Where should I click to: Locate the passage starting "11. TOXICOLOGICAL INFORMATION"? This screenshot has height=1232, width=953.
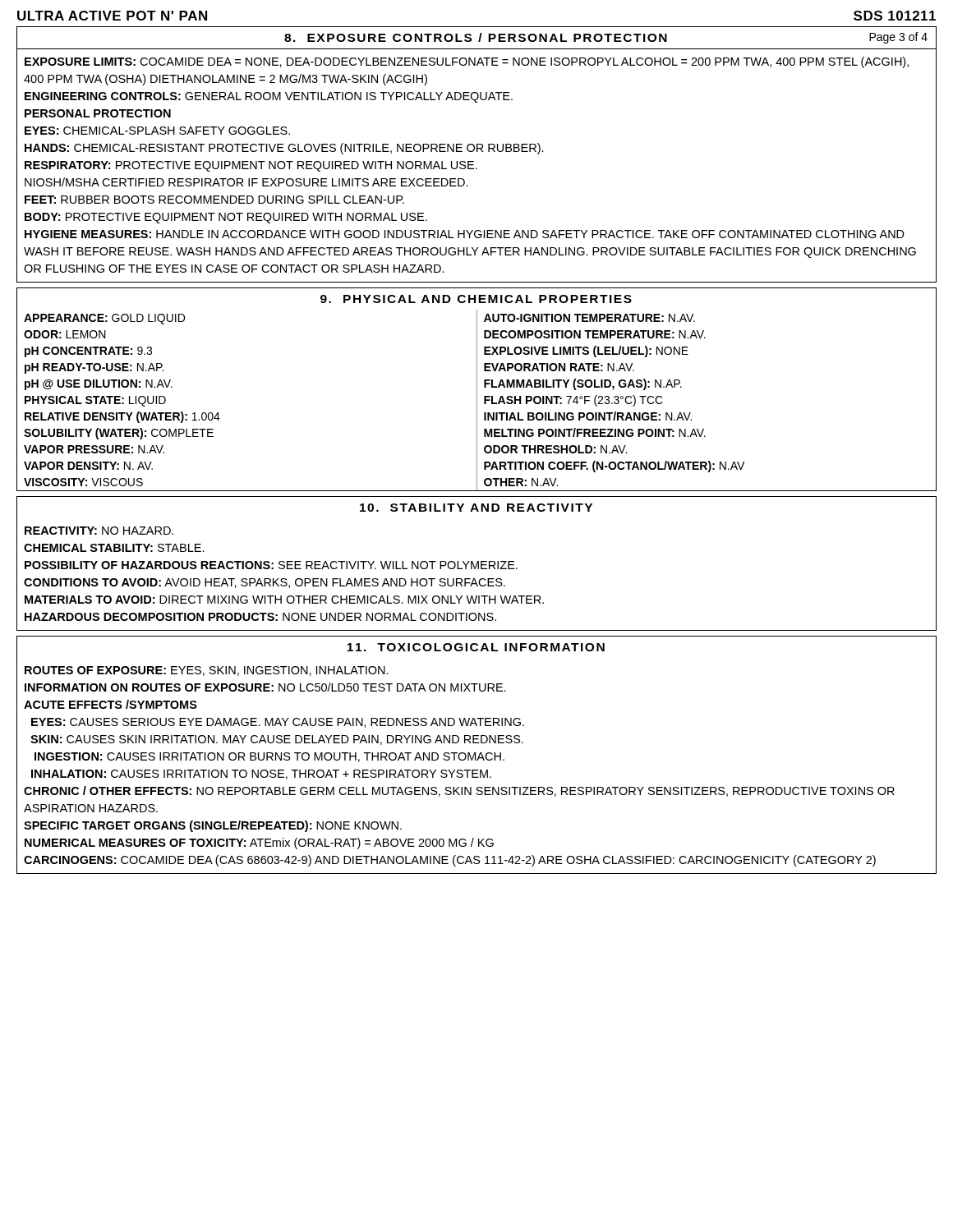pyautogui.click(x=476, y=647)
